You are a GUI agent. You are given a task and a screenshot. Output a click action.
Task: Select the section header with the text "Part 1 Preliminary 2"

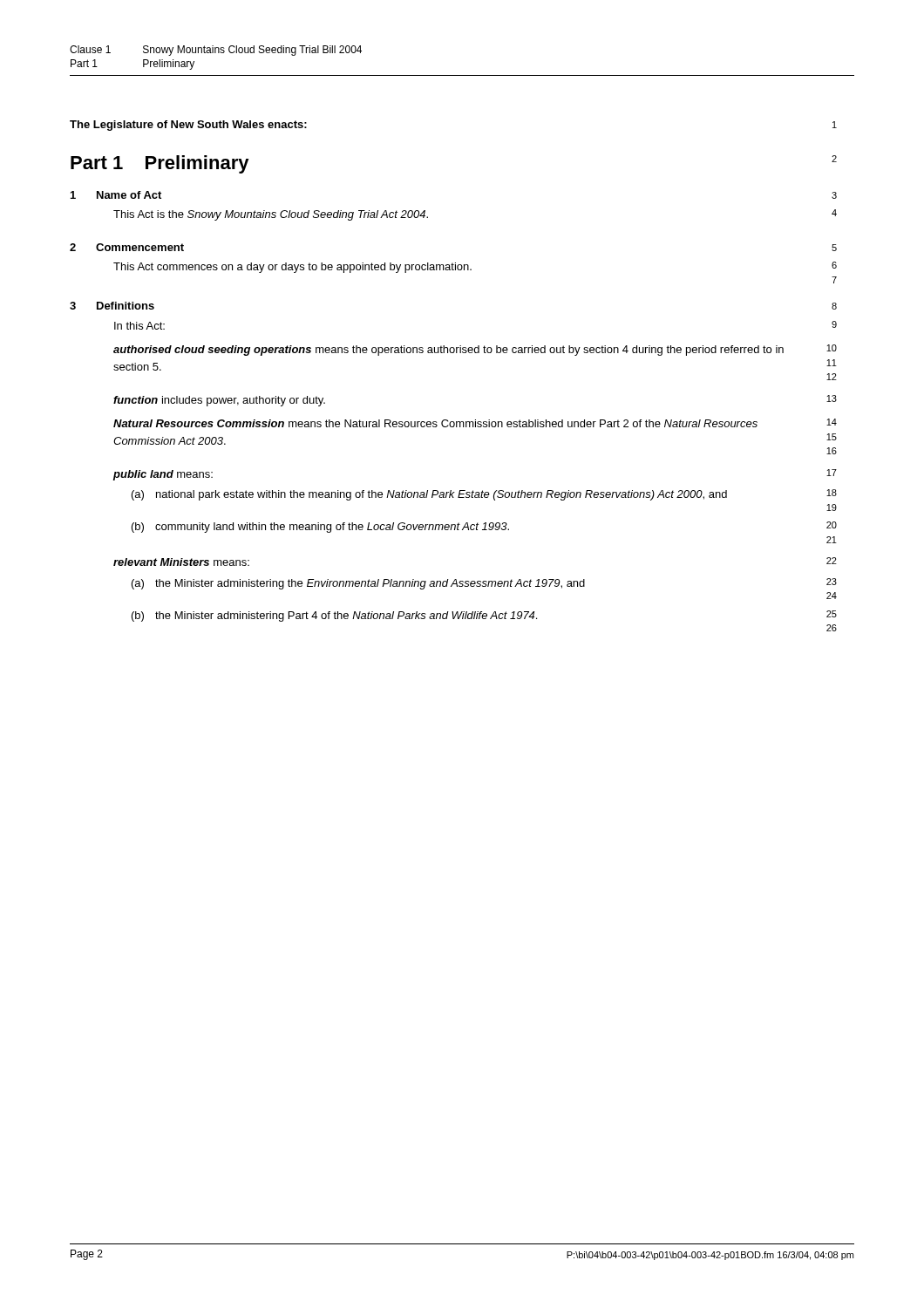pos(102,164)
